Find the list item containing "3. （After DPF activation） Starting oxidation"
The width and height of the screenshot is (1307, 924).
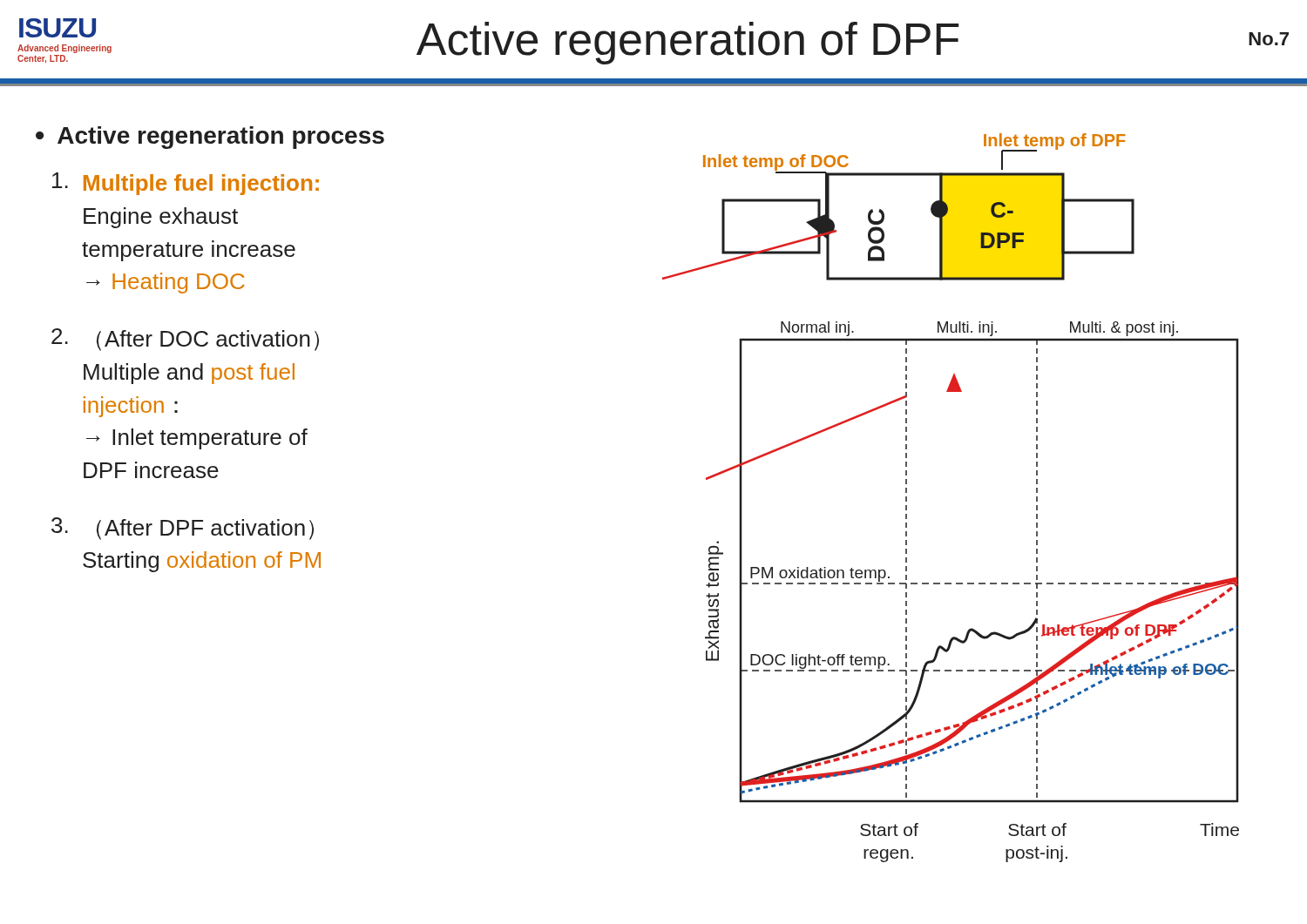(x=190, y=545)
